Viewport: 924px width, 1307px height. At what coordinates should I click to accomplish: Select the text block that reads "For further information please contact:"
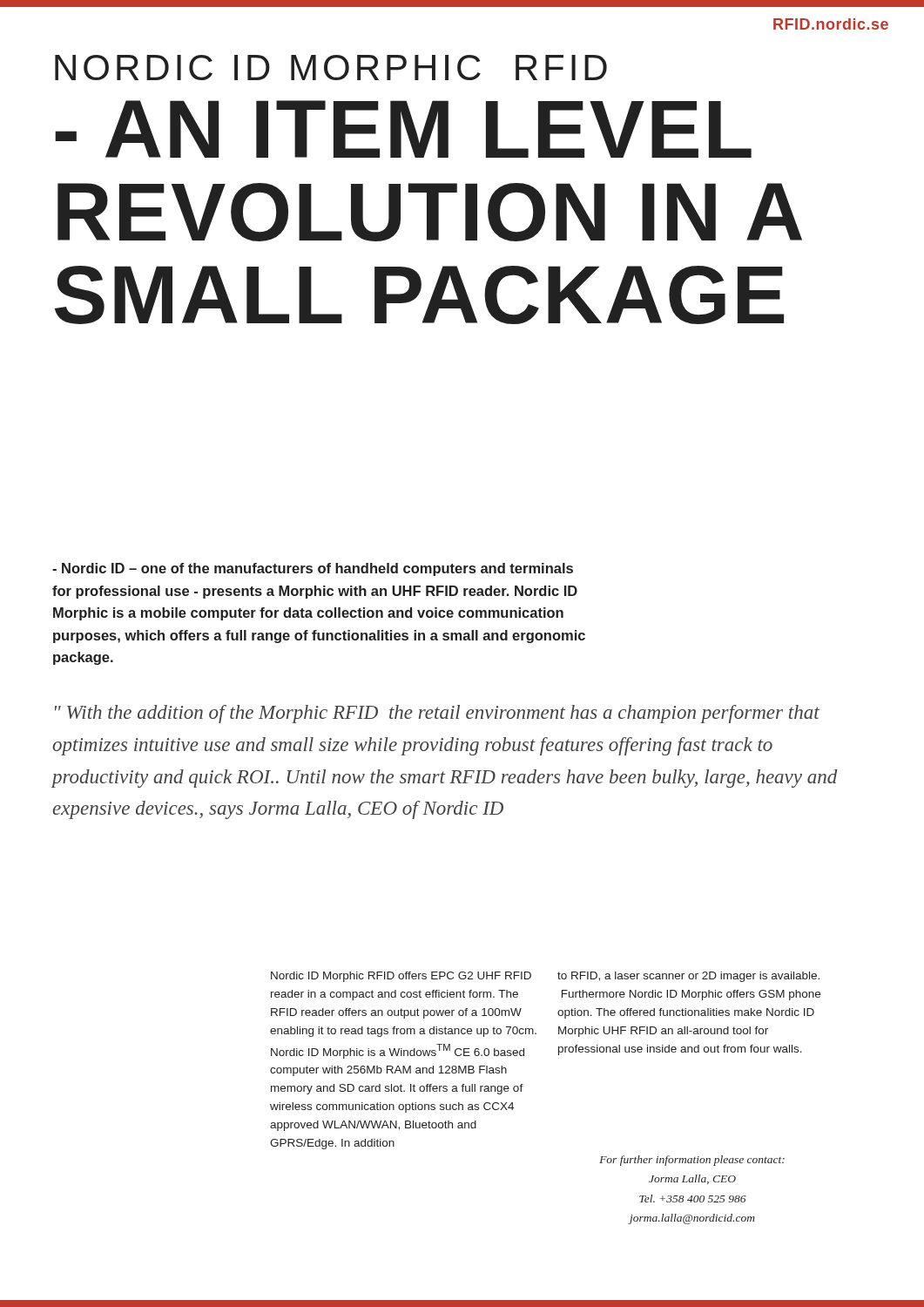pos(692,1188)
